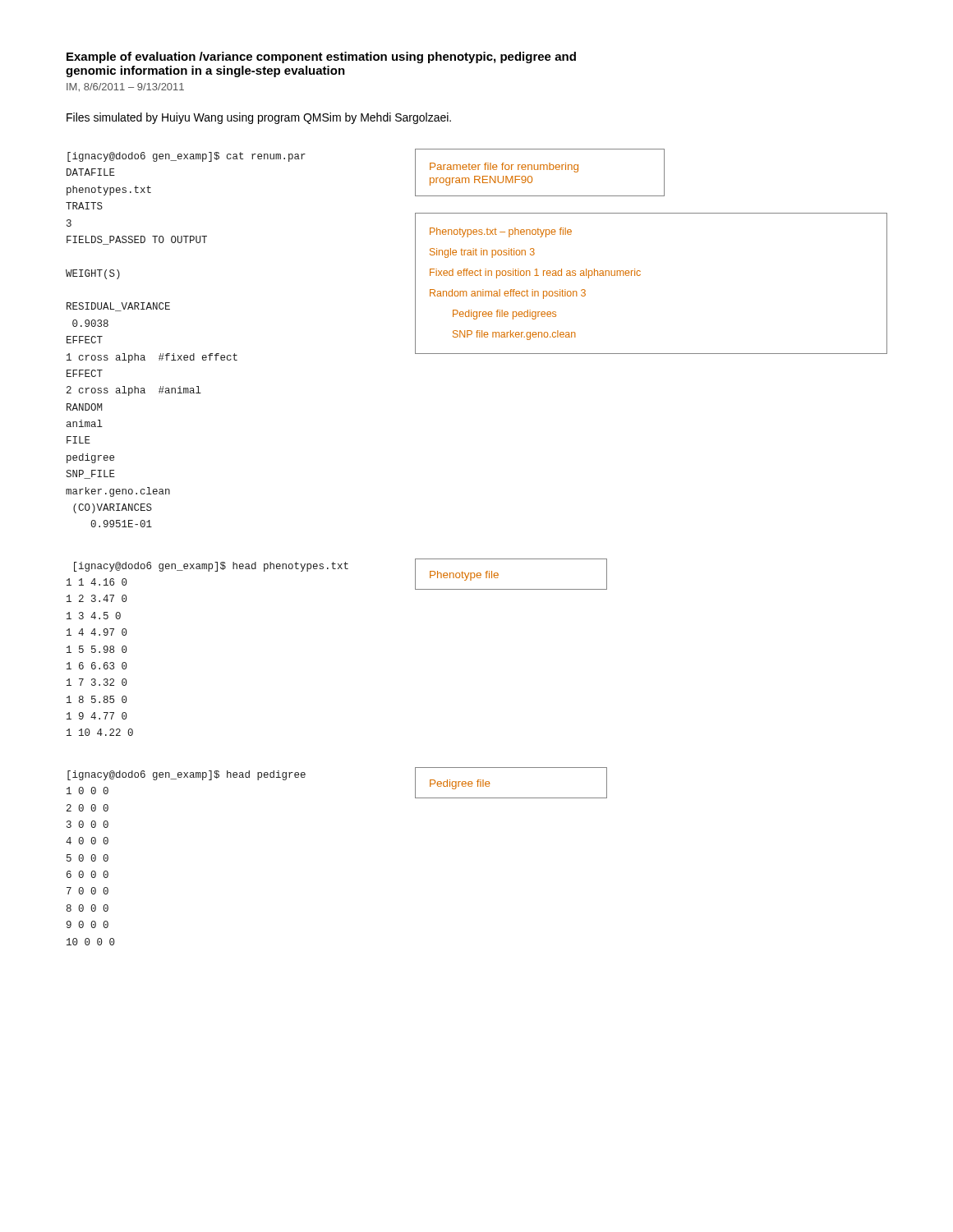Select the region starting "[ignacy@dodo6 gen_examp]$ head phenotypes.txt 1 1 4.16"
953x1232 pixels.
pyautogui.click(x=211, y=567)
